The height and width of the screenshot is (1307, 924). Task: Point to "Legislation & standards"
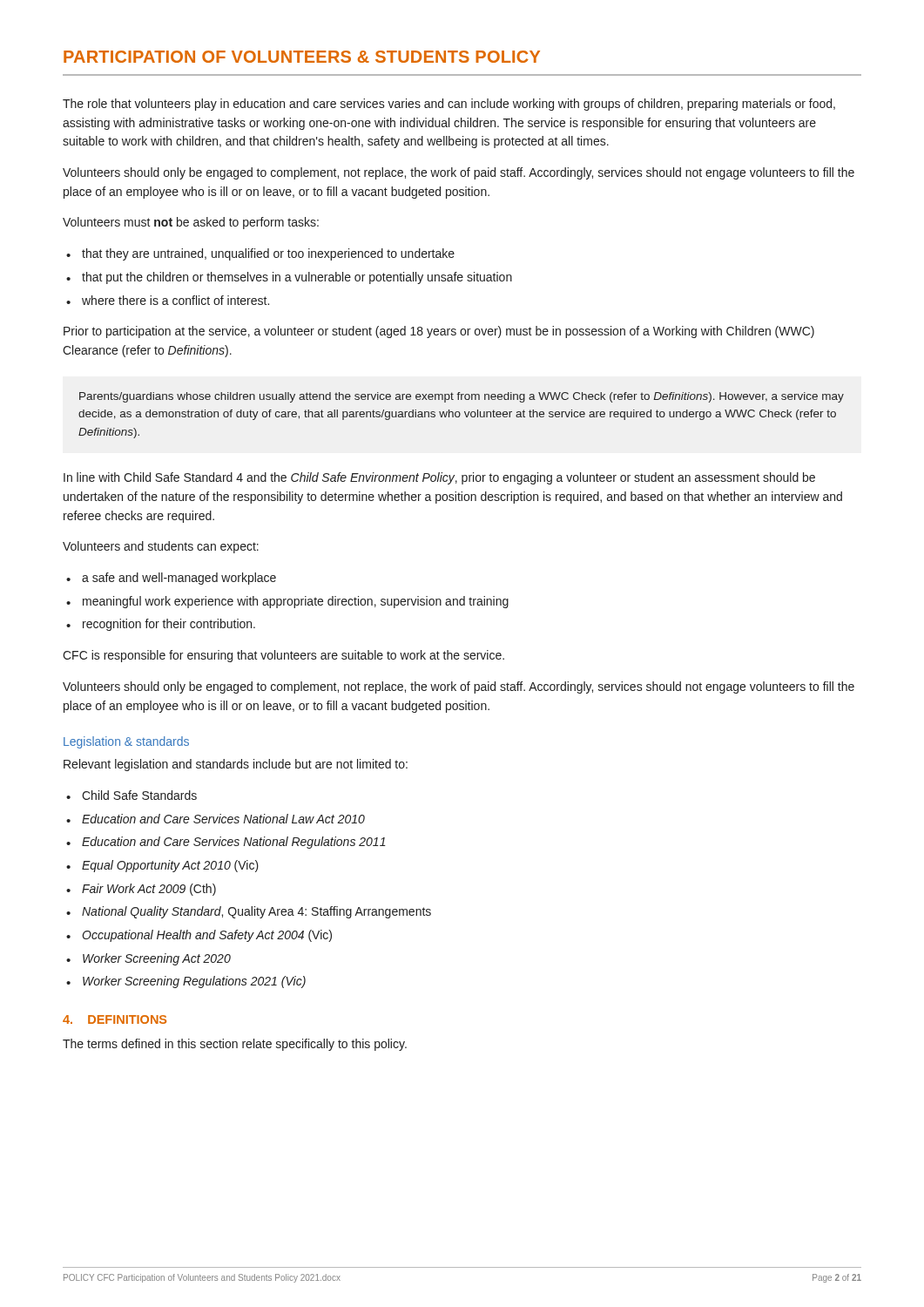(x=126, y=742)
